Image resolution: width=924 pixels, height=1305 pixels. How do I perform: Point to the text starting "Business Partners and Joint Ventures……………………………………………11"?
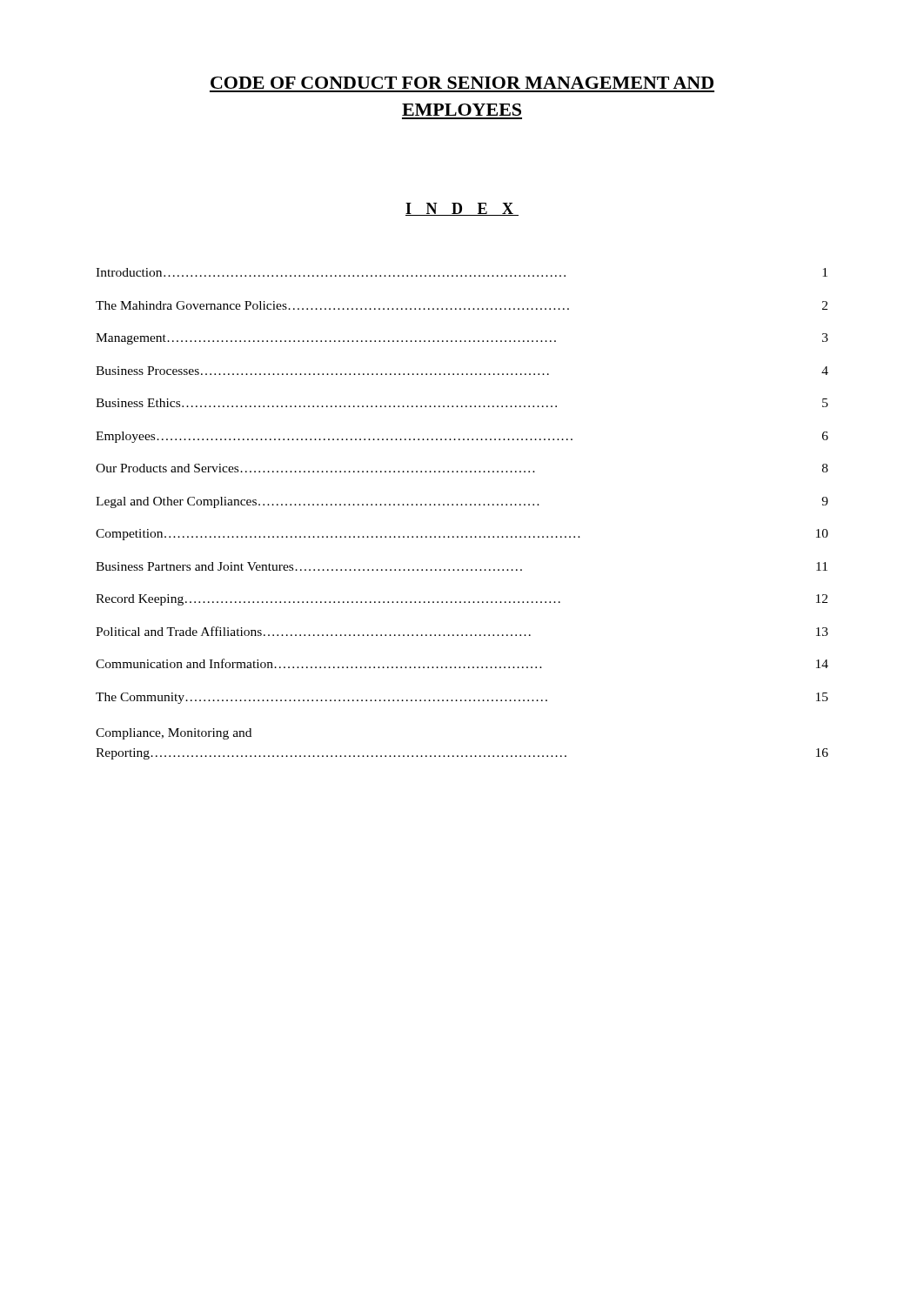point(462,566)
